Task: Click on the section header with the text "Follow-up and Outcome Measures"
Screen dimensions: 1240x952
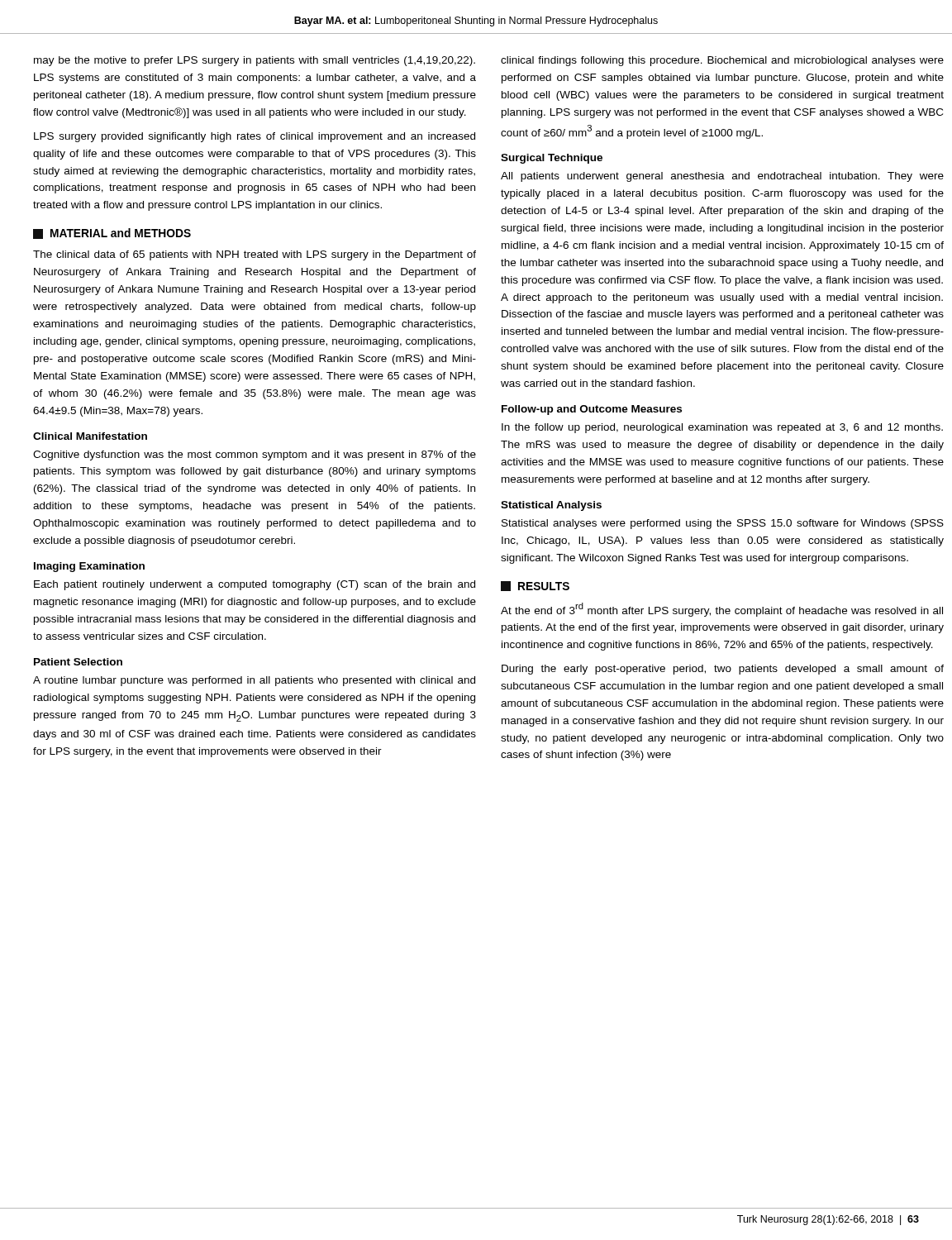Action: coord(592,409)
